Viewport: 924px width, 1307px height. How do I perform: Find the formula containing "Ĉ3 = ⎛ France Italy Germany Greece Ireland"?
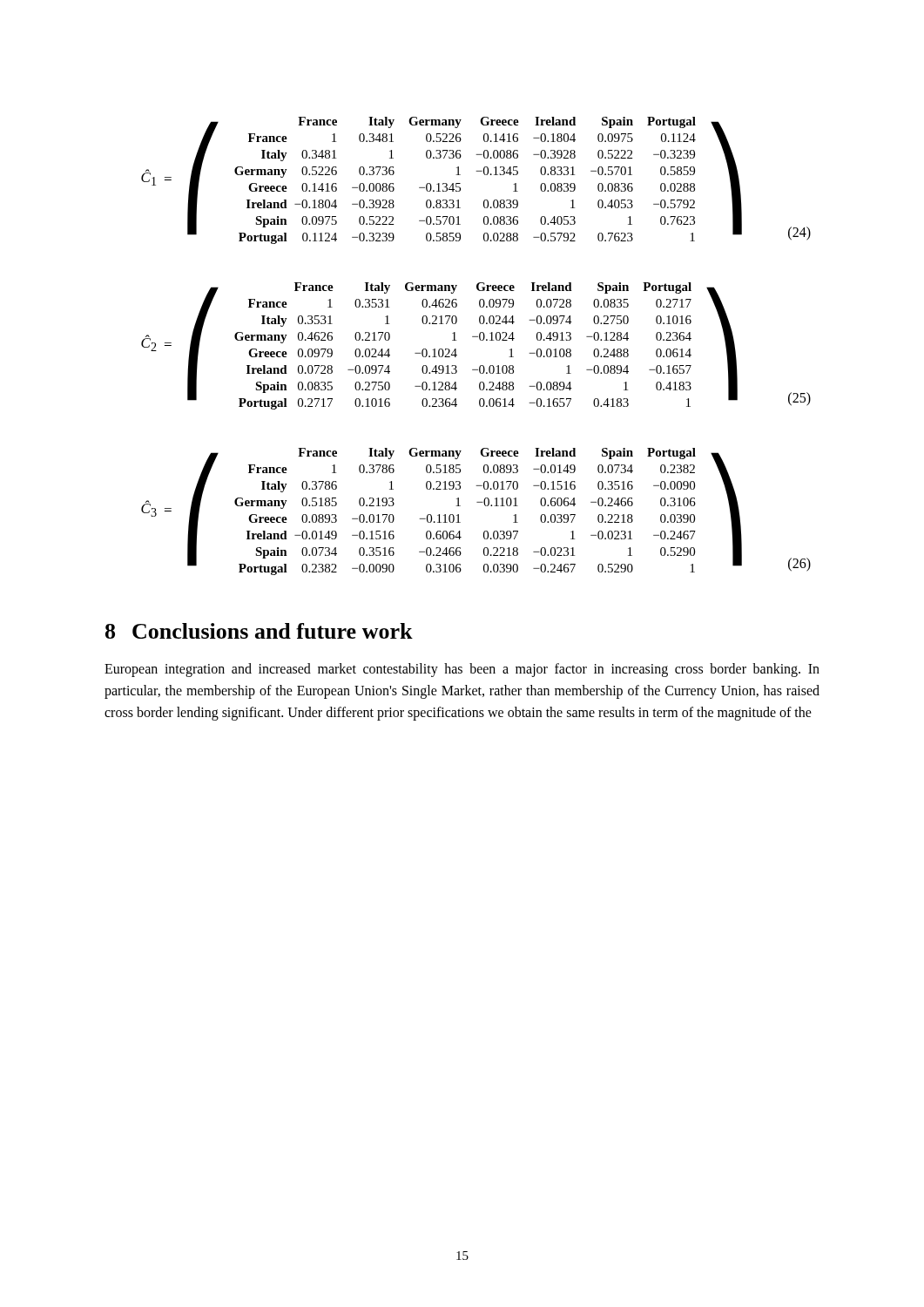(462, 511)
